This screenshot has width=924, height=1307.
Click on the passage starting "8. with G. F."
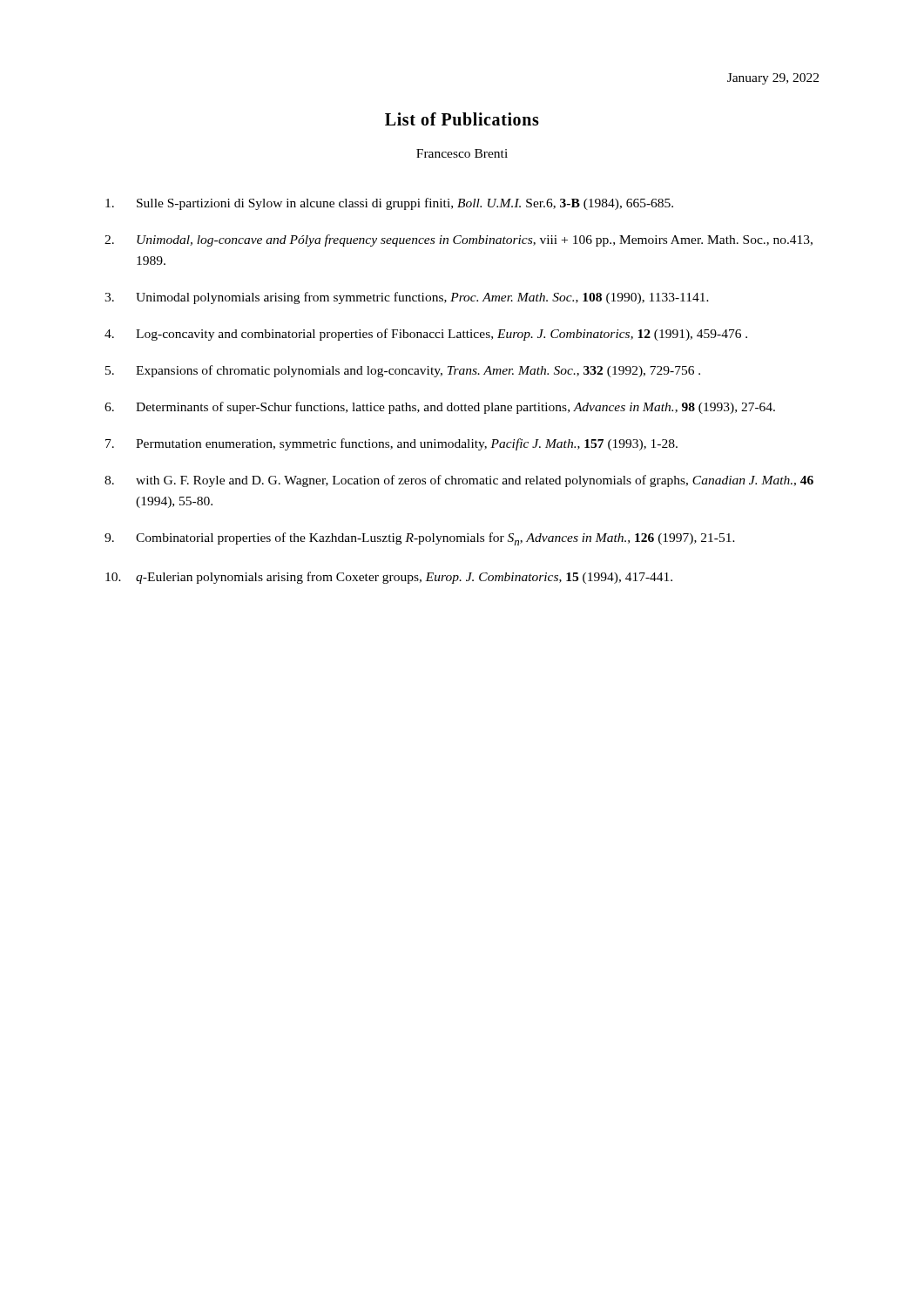(x=462, y=491)
